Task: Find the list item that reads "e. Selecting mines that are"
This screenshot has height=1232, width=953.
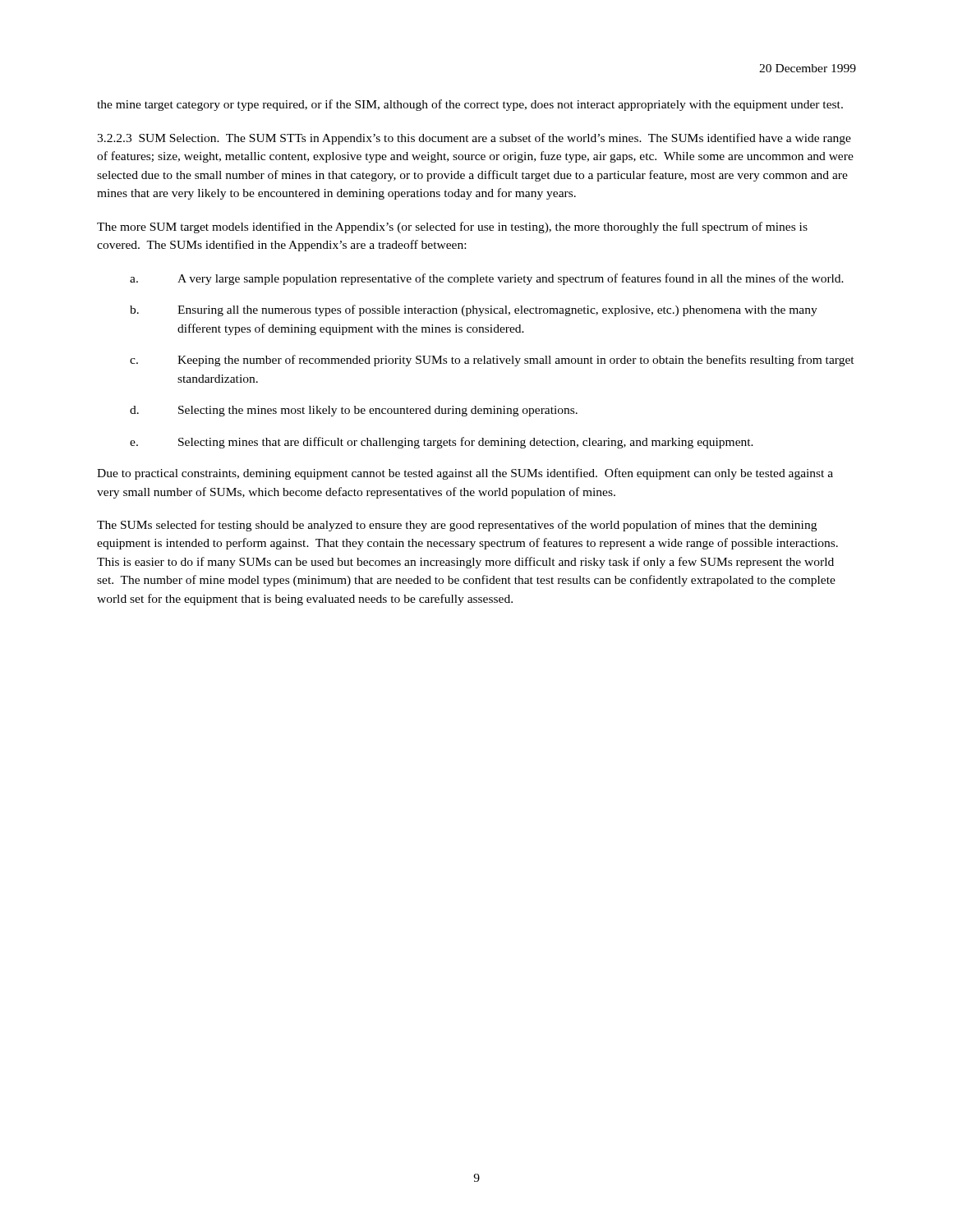Action: pyautogui.click(x=476, y=442)
